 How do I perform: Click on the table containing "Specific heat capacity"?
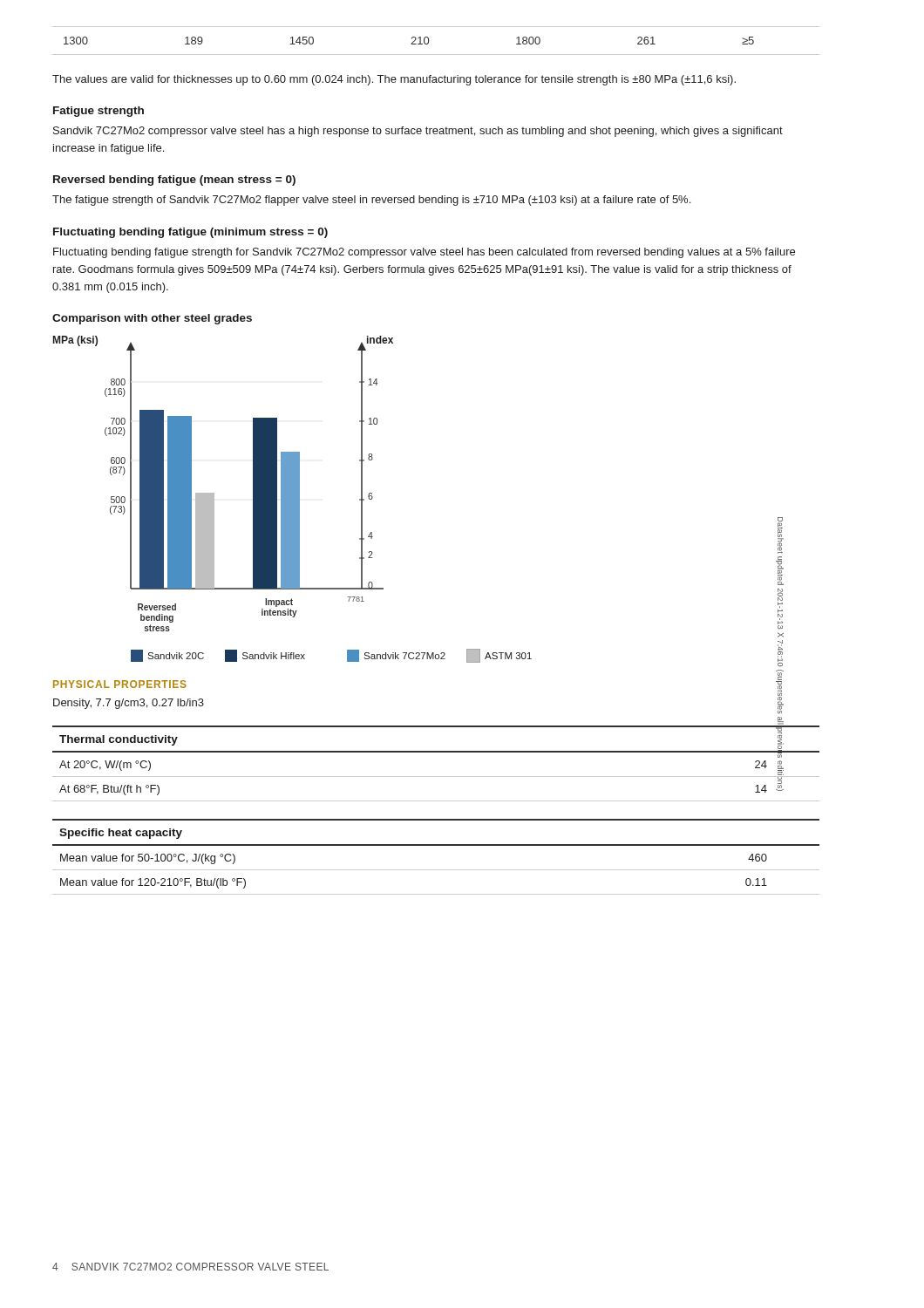(x=436, y=857)
